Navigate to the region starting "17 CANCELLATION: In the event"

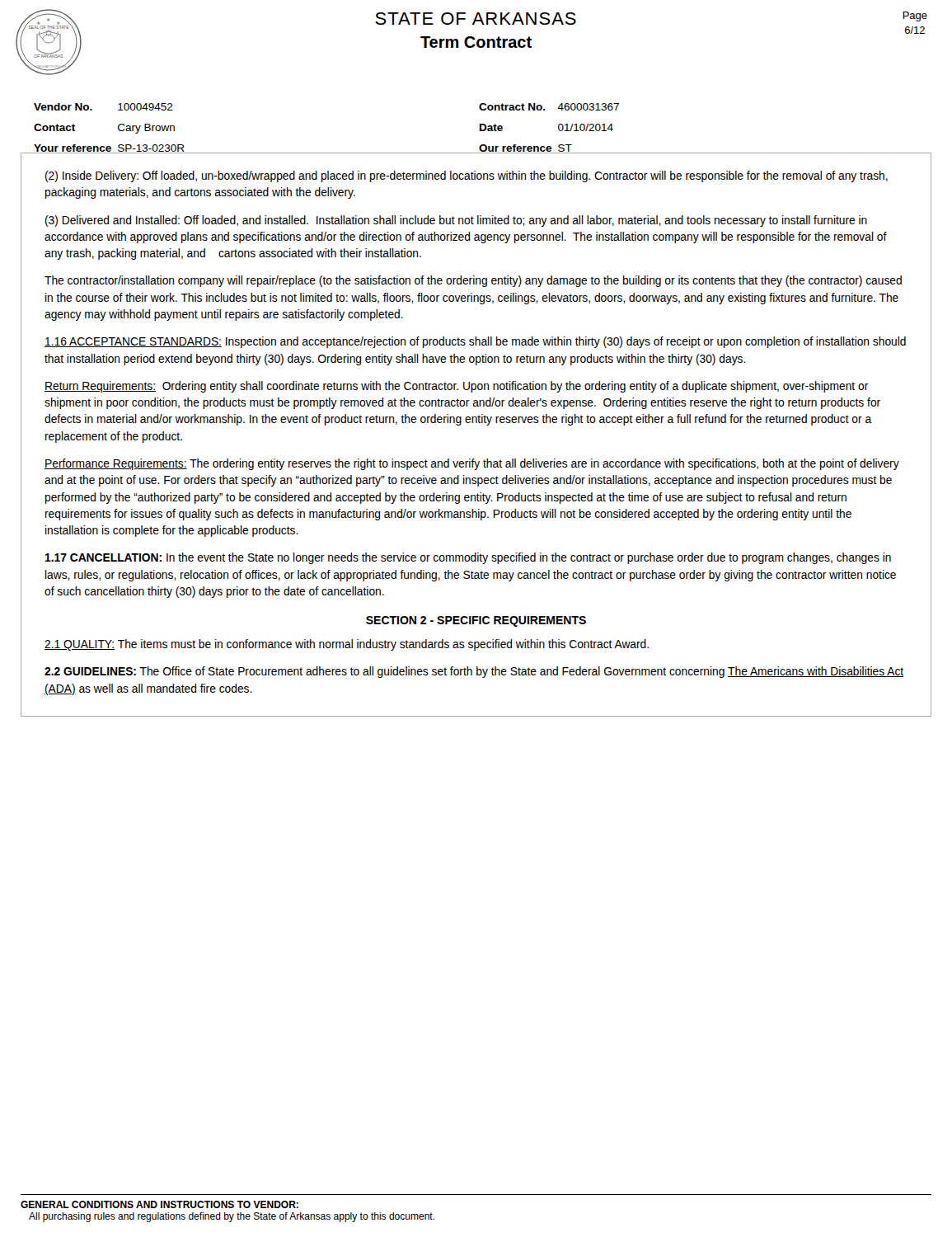(470, 575)
